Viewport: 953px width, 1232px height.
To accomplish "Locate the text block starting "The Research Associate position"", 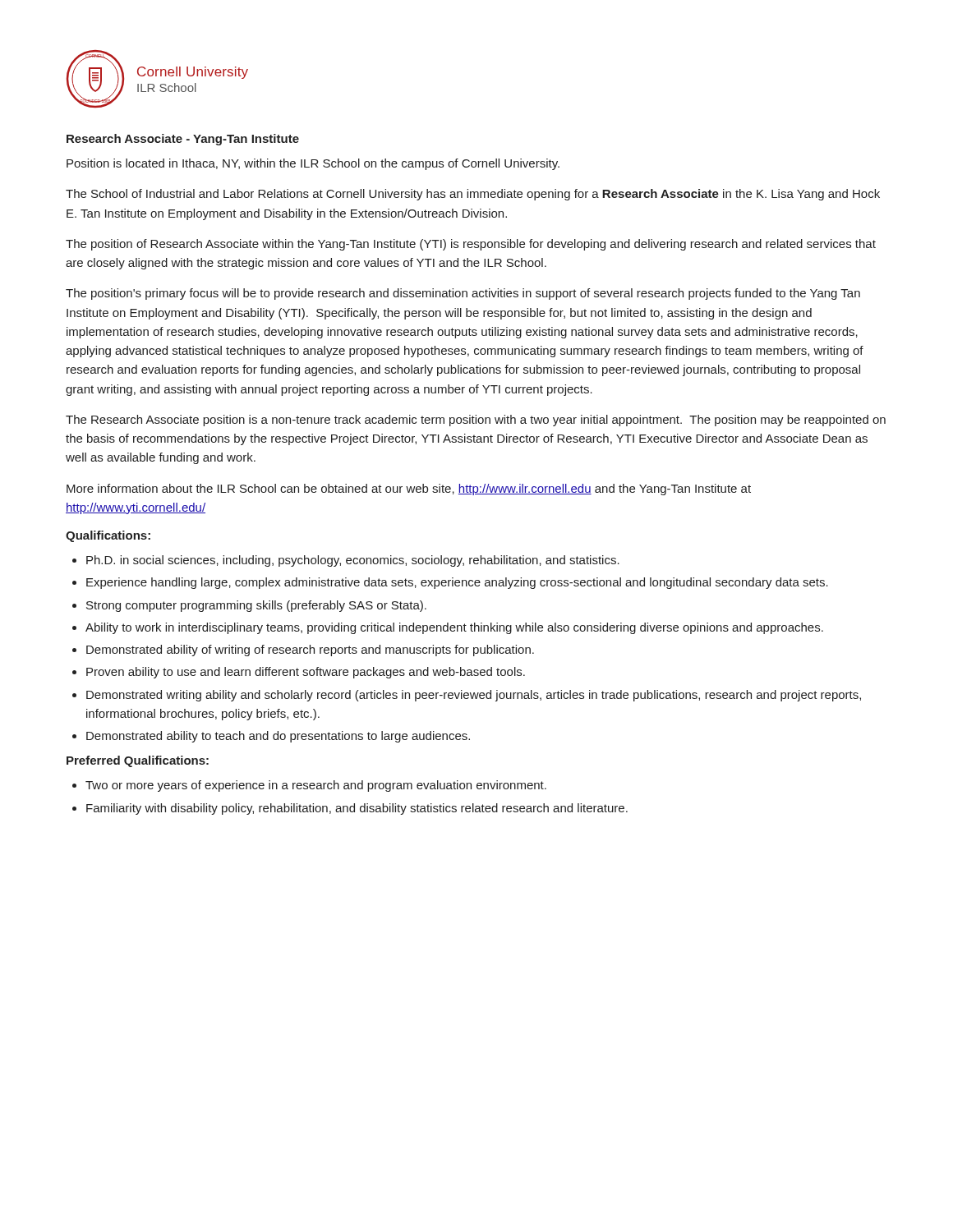I will 476,438.
